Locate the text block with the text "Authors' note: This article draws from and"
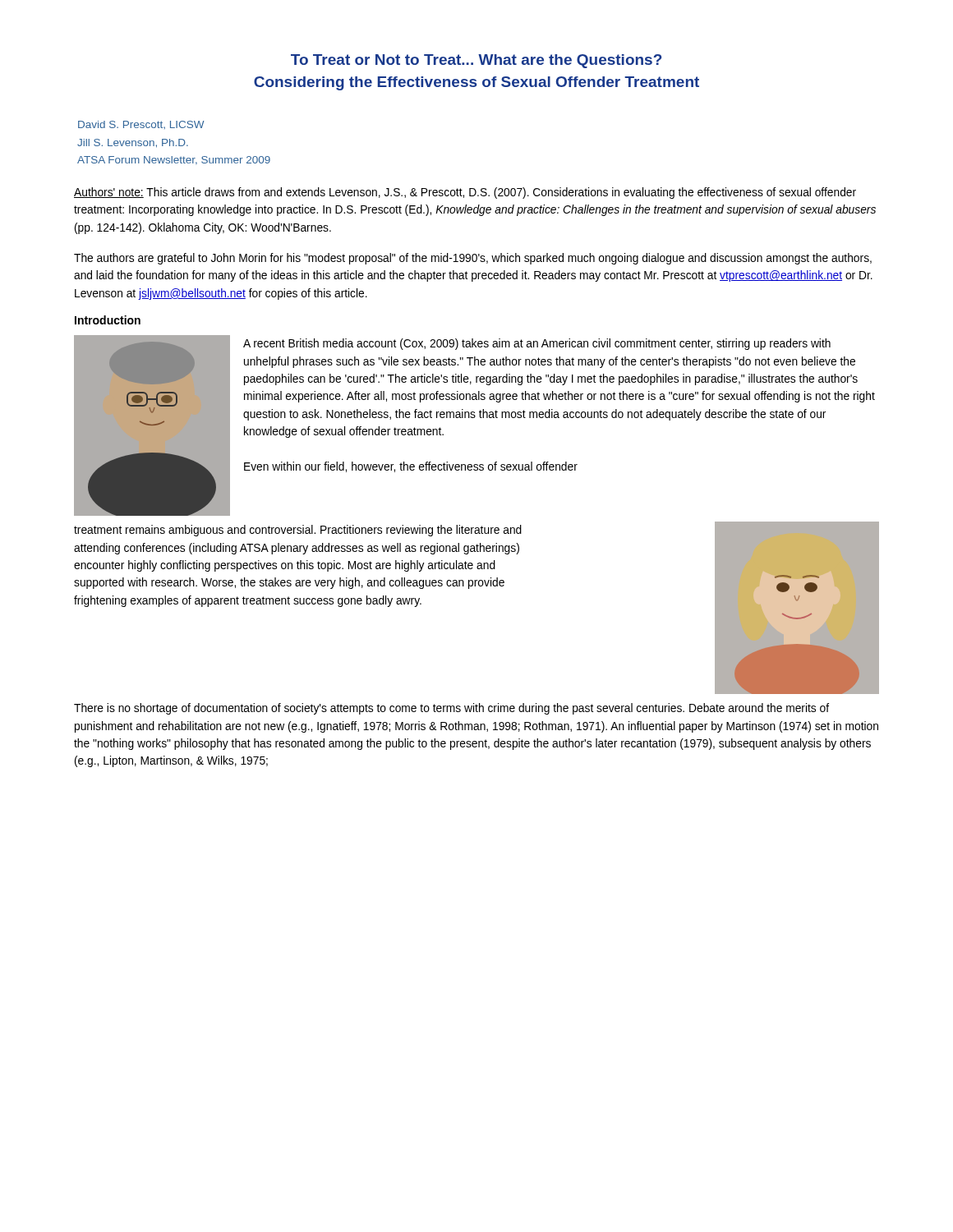The image size is (953, 1232). 475,210
